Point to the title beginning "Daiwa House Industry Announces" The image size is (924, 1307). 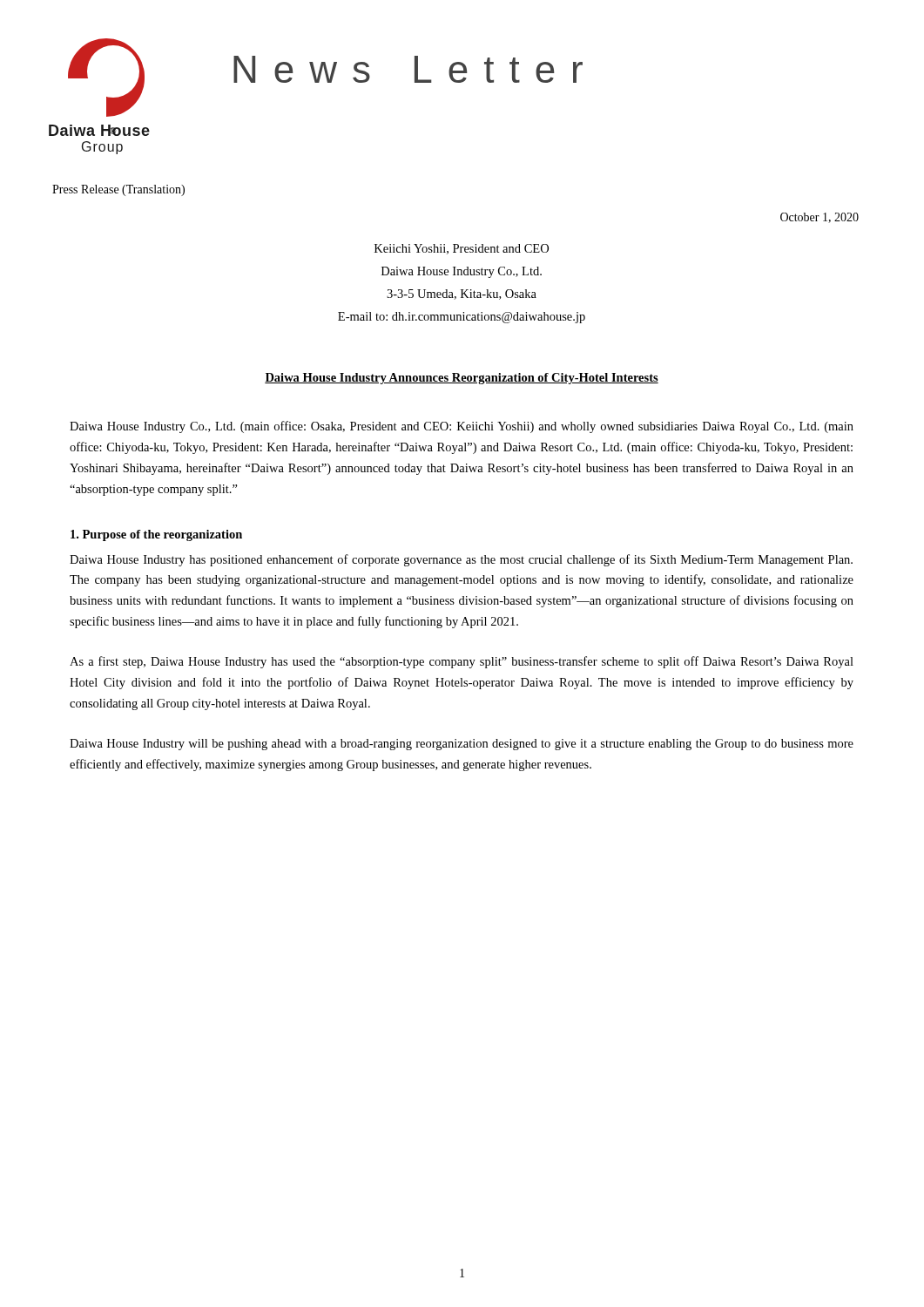pos(462,377)
